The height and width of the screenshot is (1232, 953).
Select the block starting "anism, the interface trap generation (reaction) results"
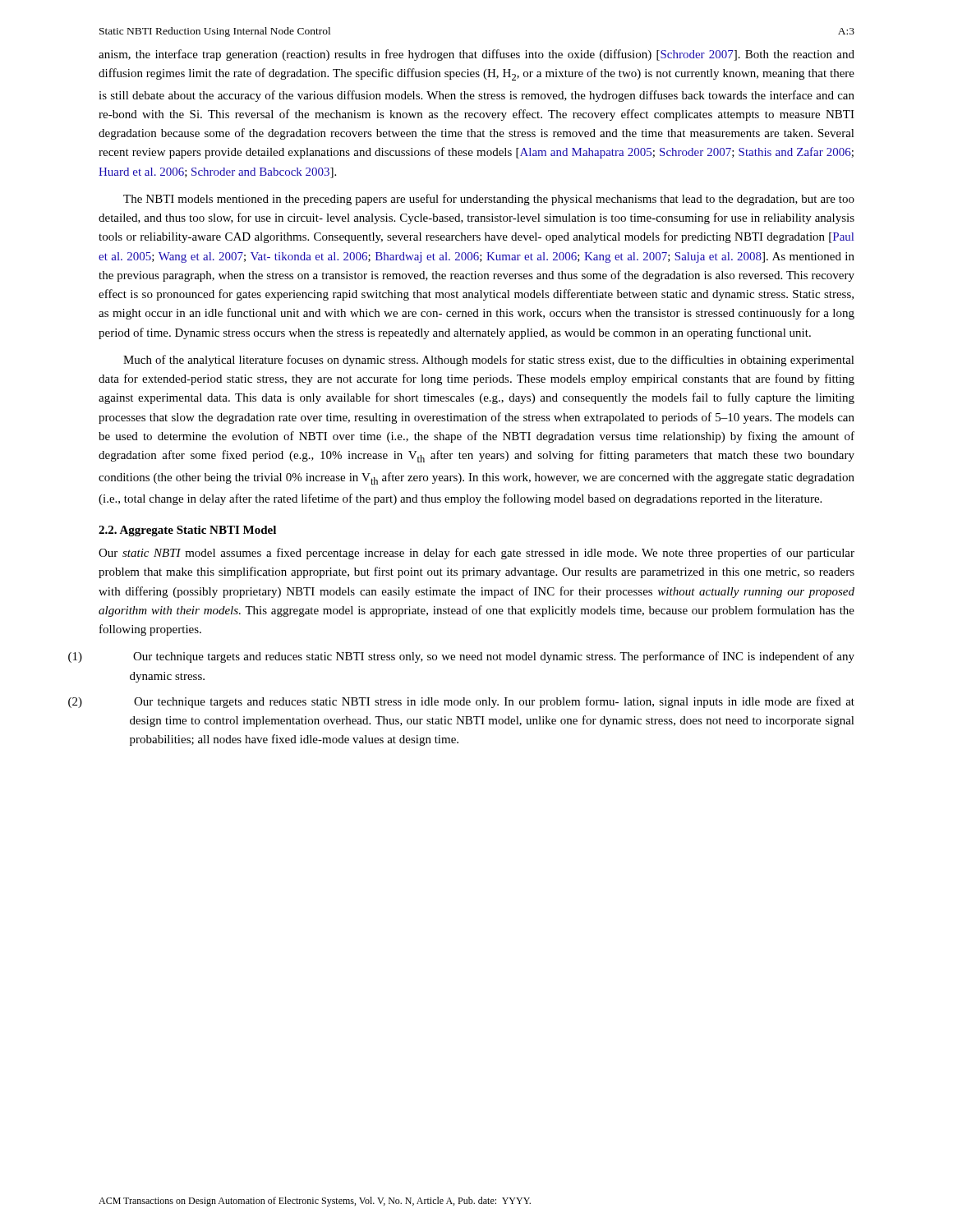476,113
